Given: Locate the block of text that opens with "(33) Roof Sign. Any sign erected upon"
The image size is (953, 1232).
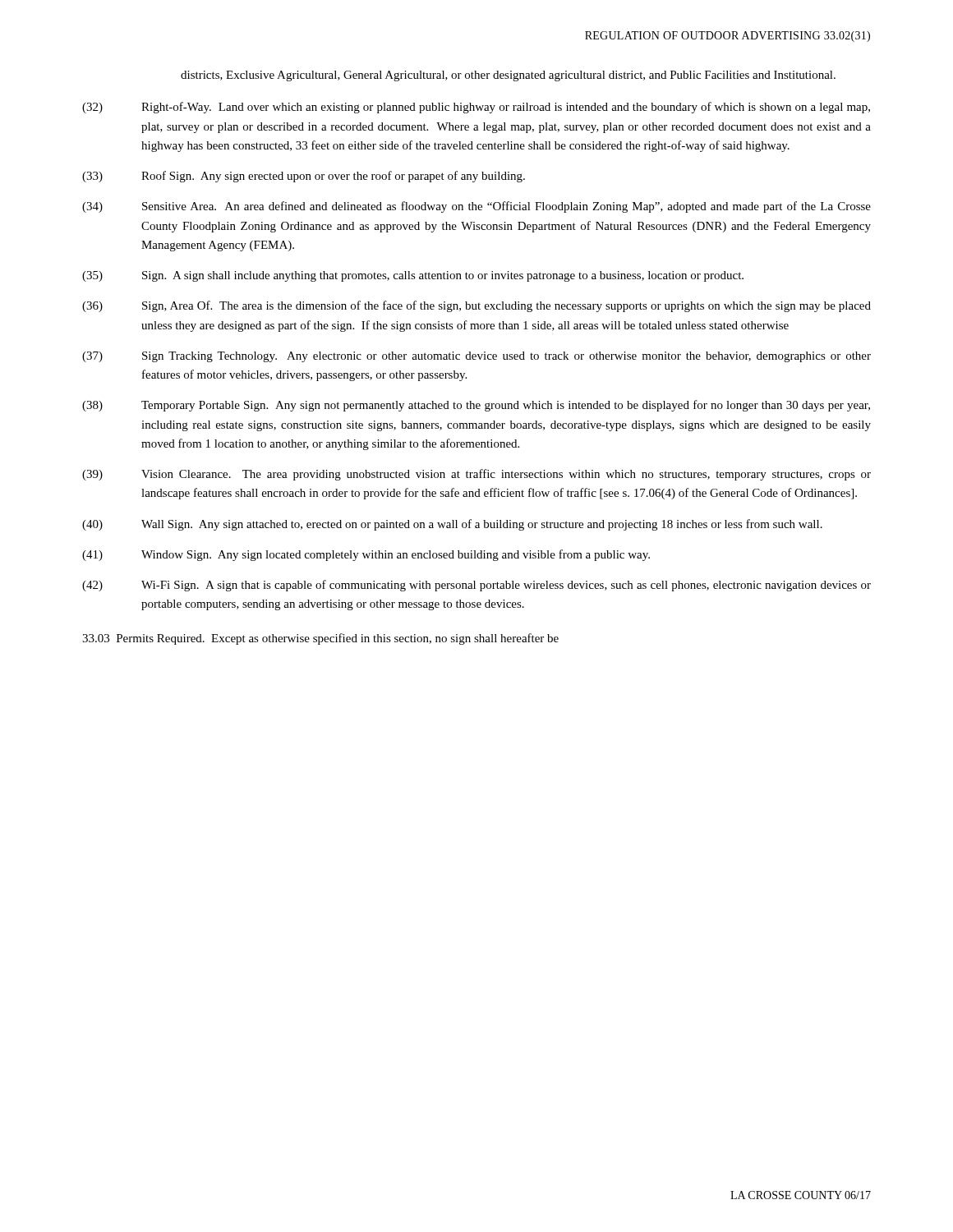Looking at the screenshot, I should click(476, 176).
